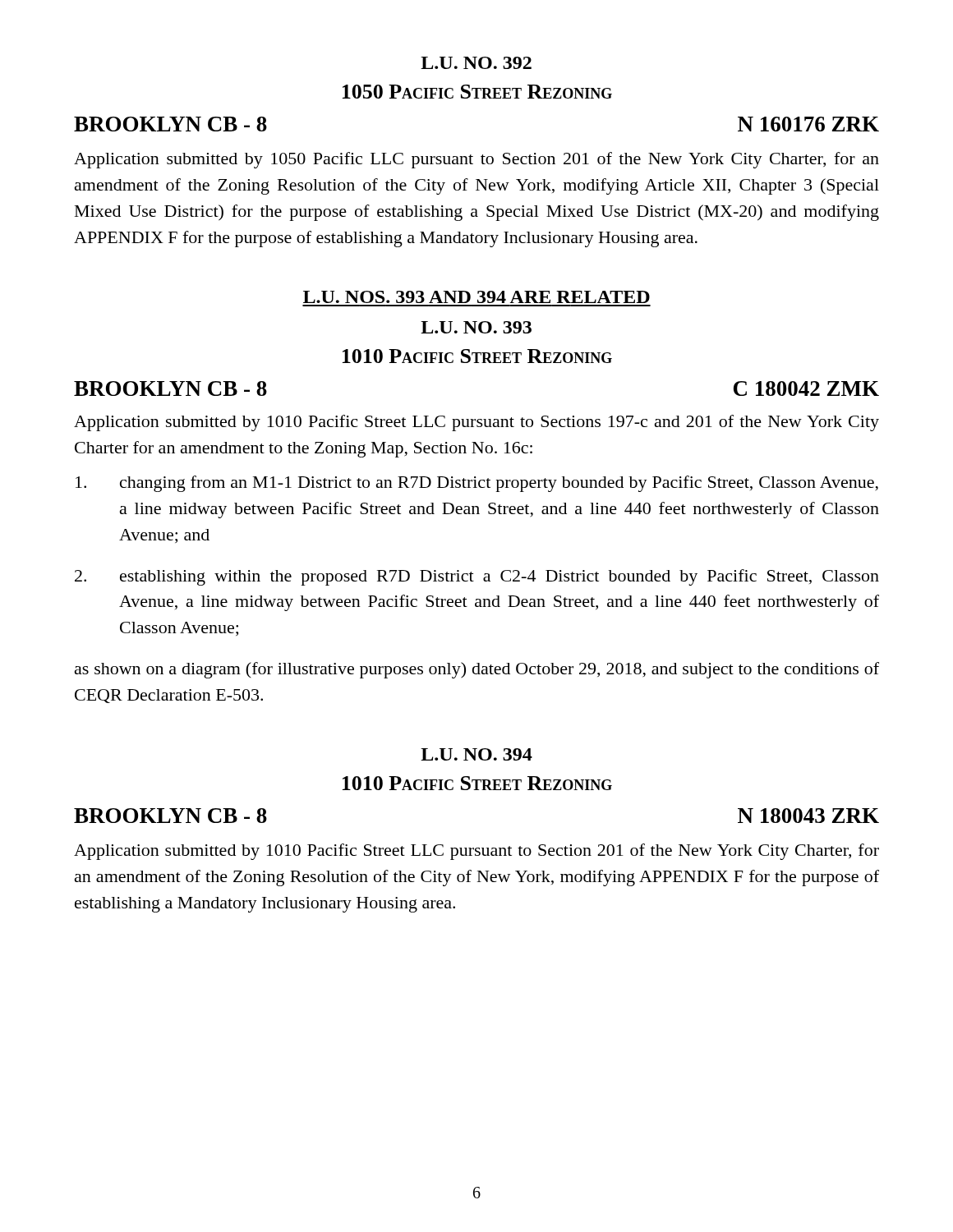The height and width of the screenshot is (1232, 953).
Task: Point to the text block starting "L.U. NO. 392"
Action: (476, 62)
